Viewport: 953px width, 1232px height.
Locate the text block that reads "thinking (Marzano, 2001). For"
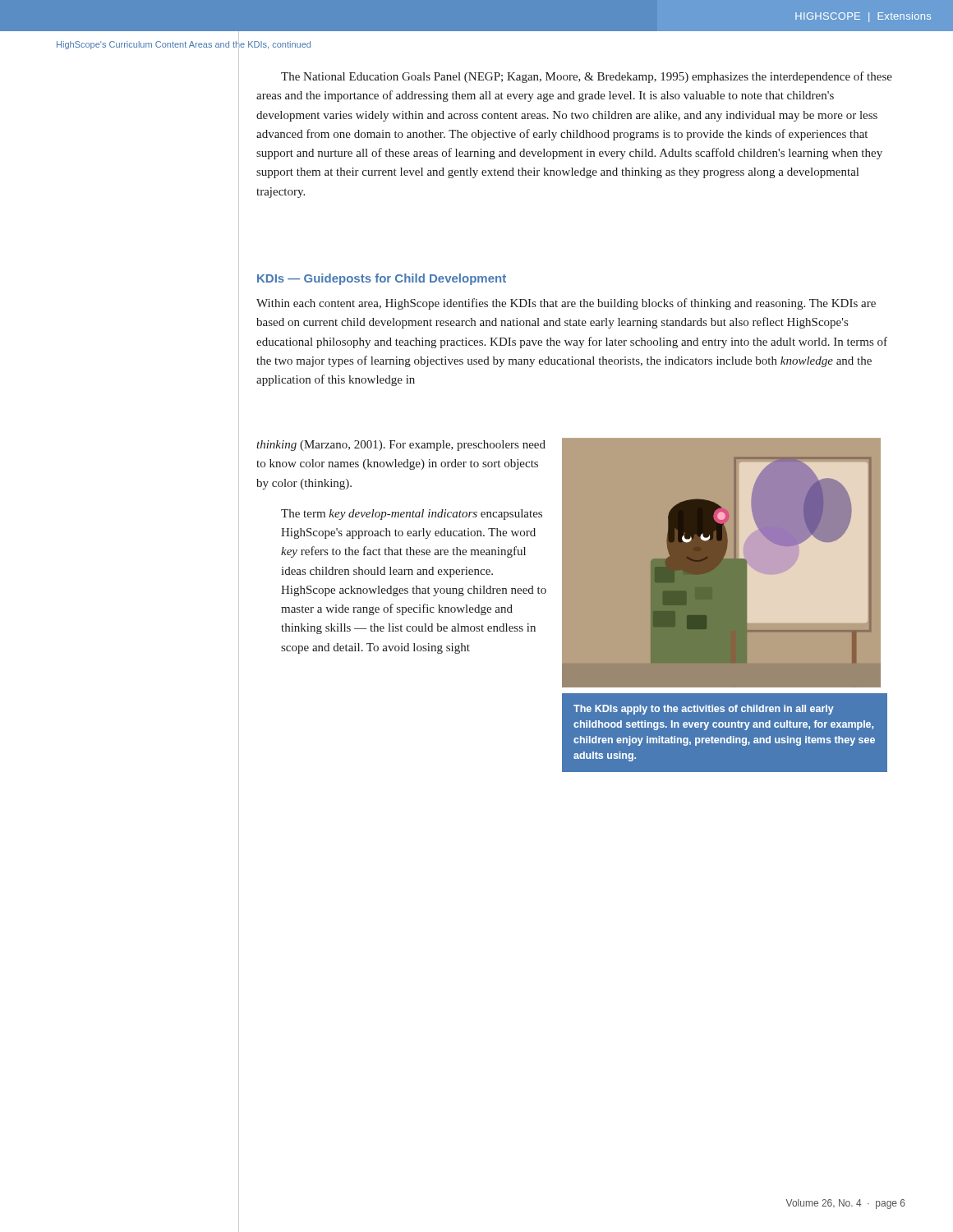click(x=402, y=546)
